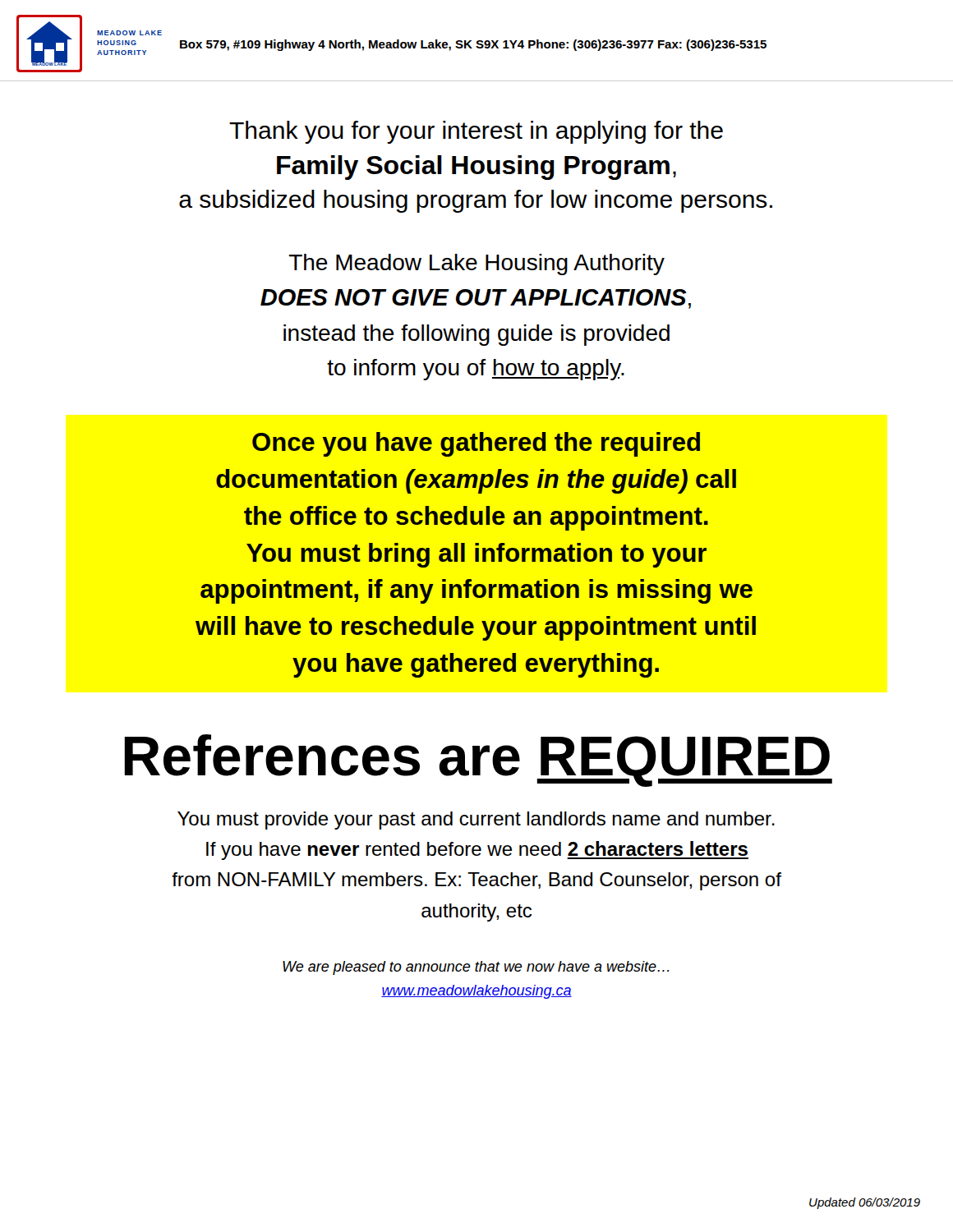Viewport: 953px width, 1232px height.
Task: Click on the text block that reads "The Meadow Lake Housing"
Action: [476, 315]
